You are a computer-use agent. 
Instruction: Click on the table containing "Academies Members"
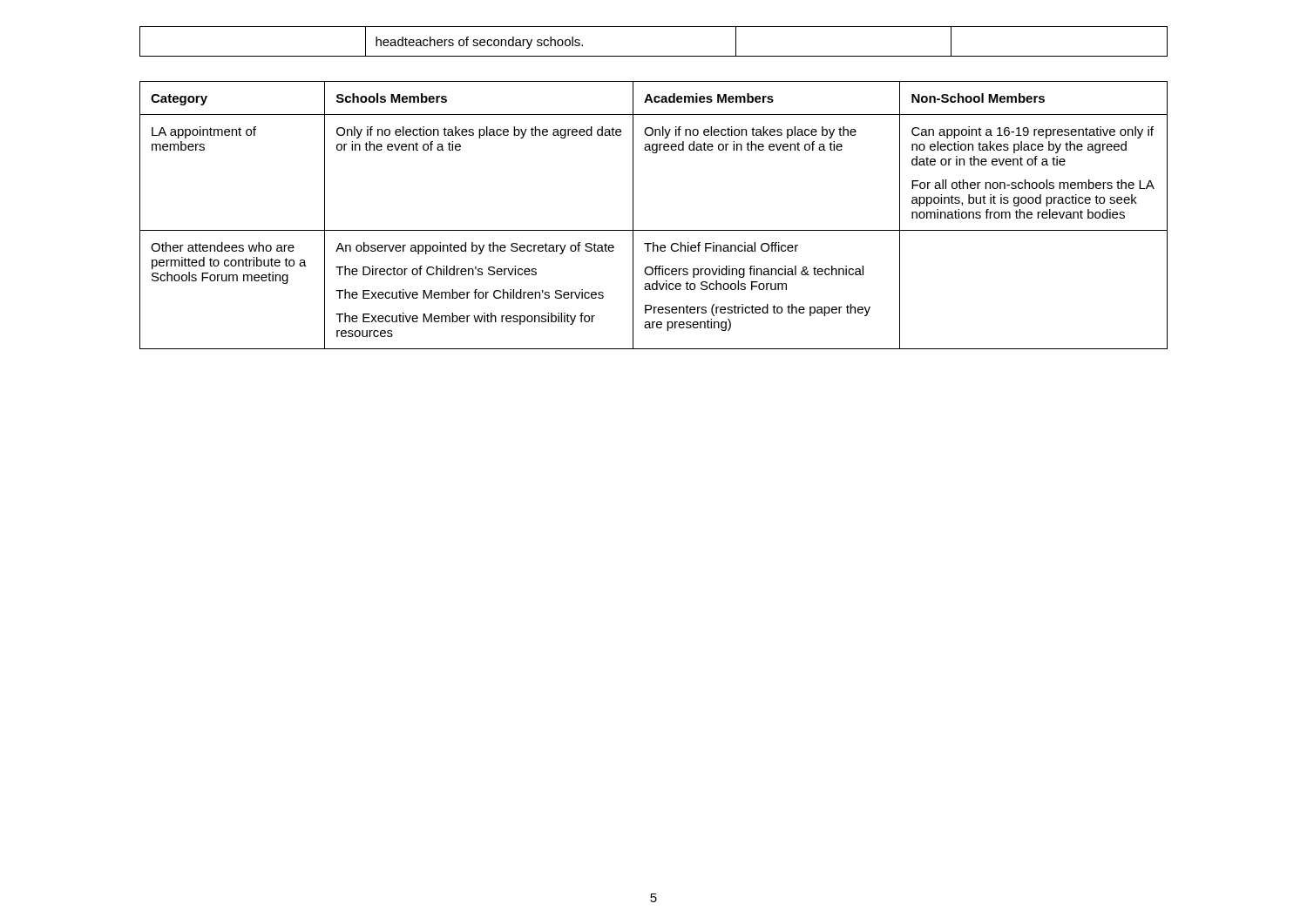(654, 215)
